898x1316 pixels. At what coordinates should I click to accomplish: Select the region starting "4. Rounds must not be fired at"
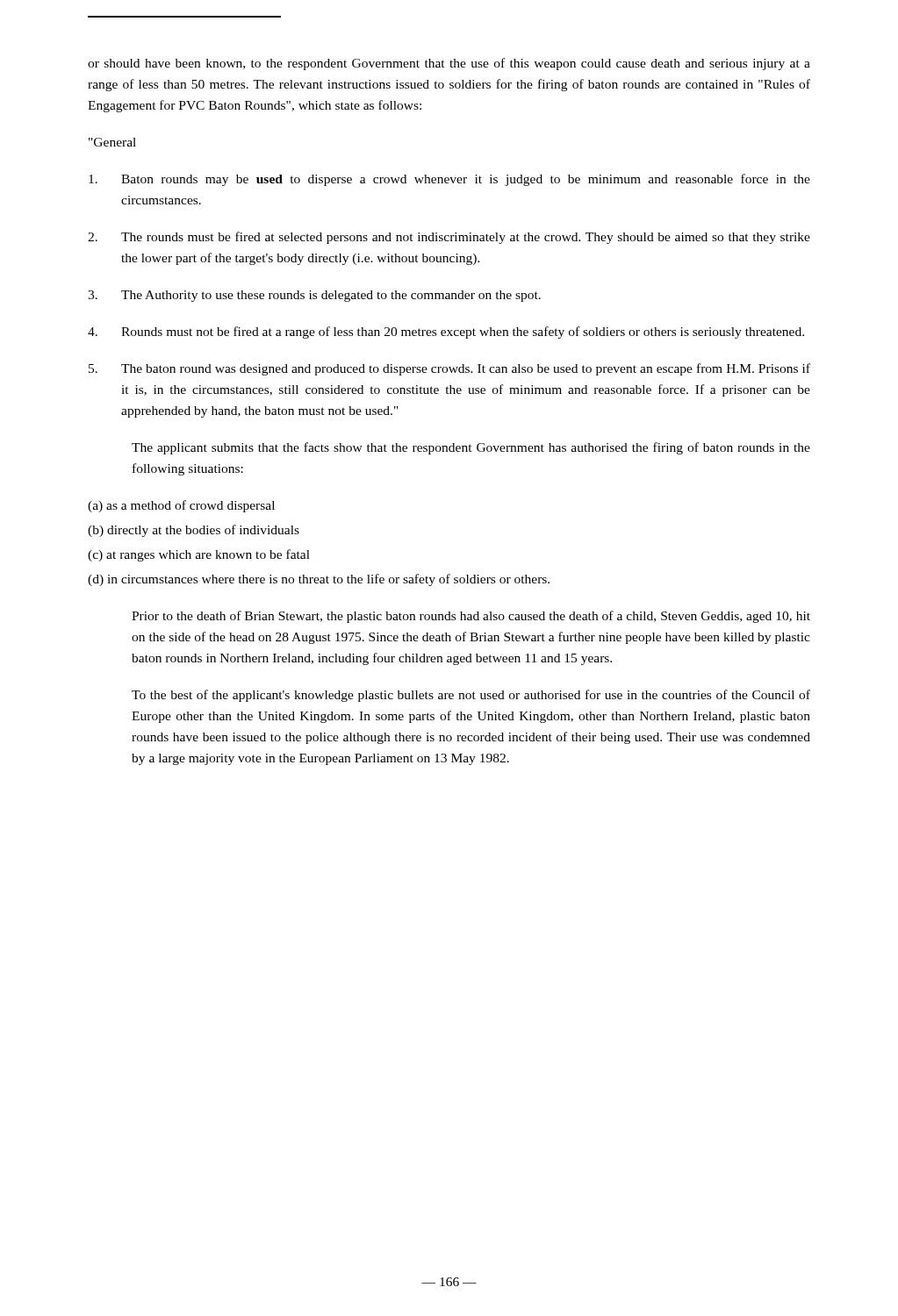(x=449, y=332)
